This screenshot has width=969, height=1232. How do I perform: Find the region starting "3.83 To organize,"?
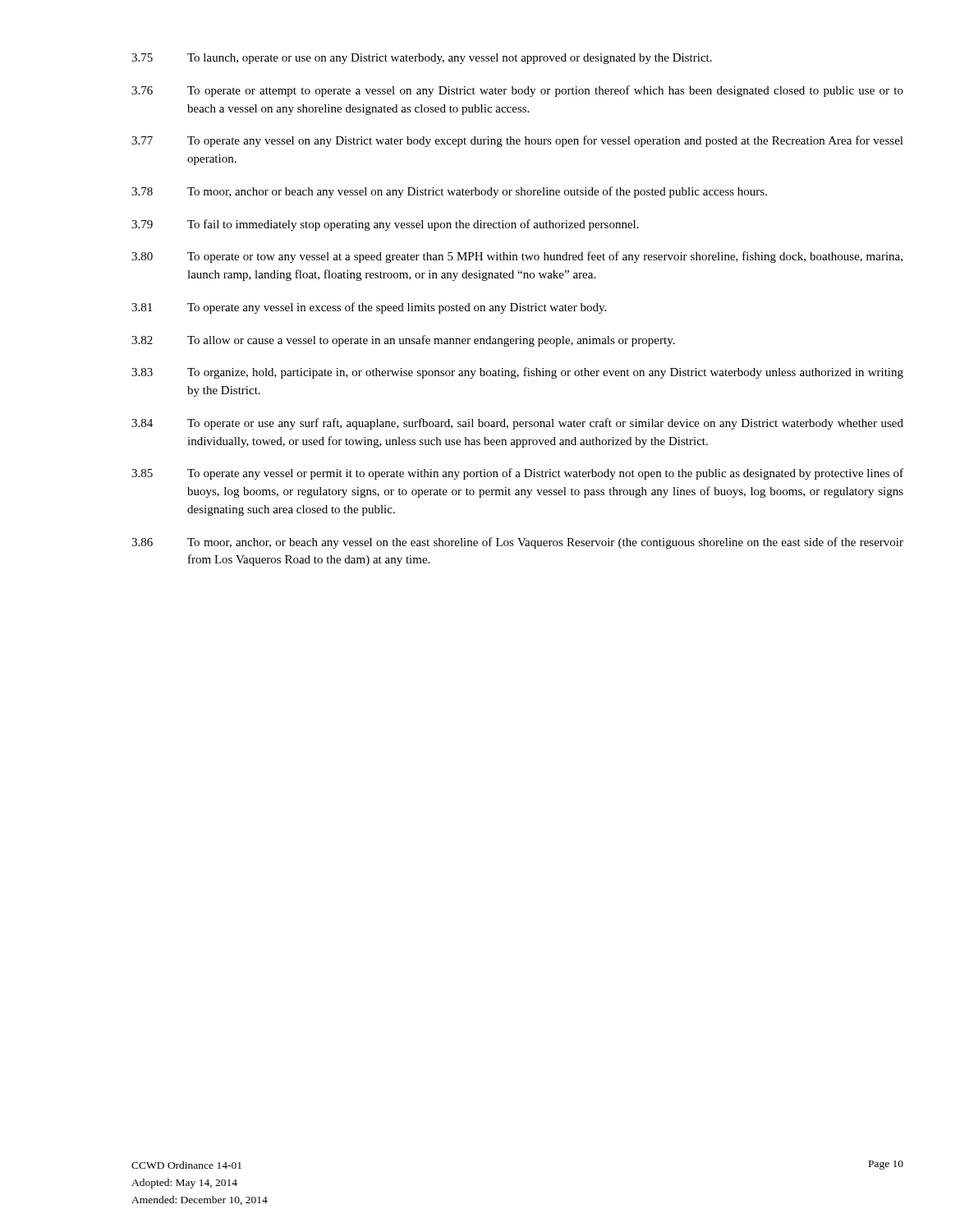pos(517,382)
